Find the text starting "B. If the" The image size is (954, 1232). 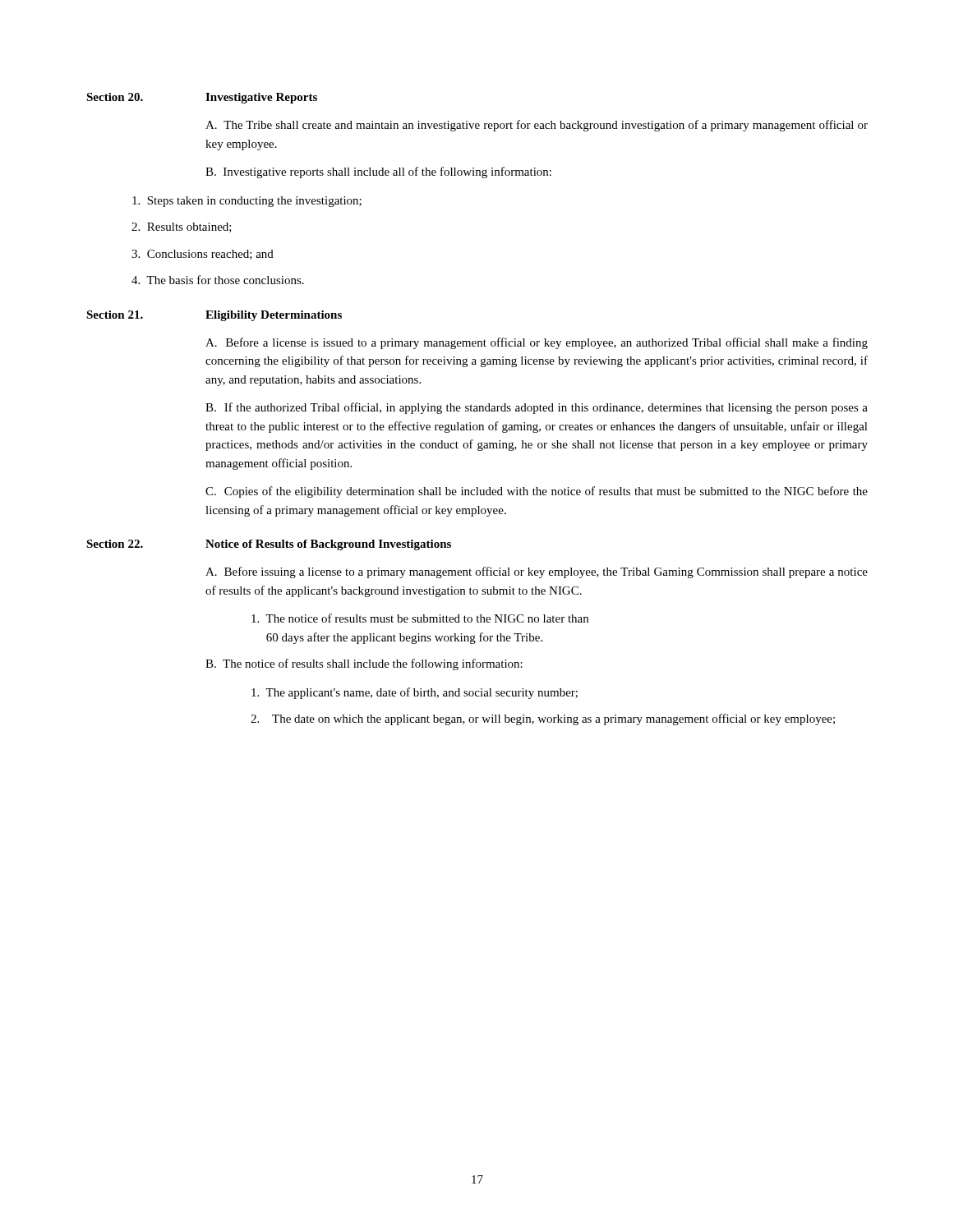click(x=537, y=435)
